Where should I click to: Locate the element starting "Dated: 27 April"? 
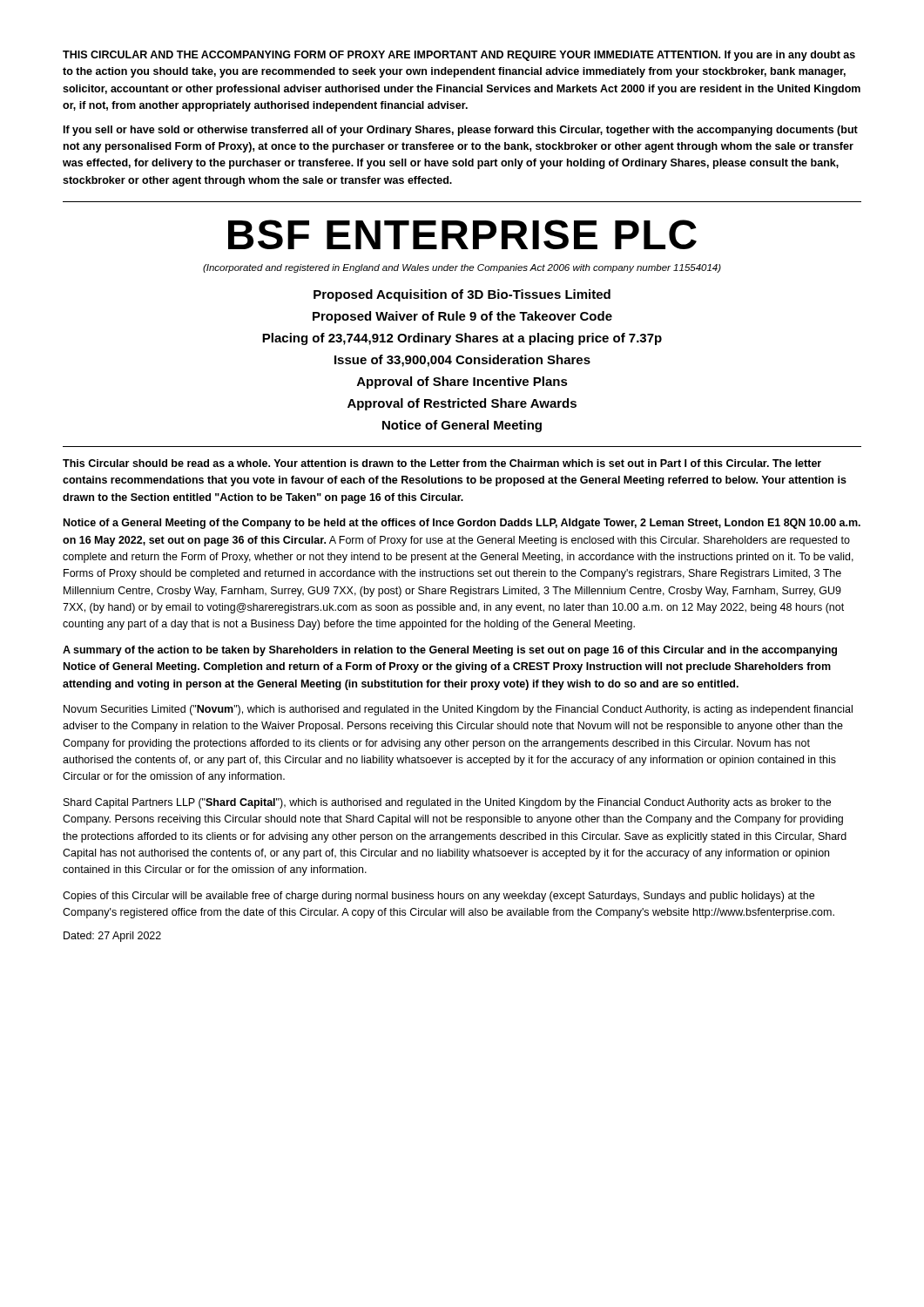click(x=112, y=936)
